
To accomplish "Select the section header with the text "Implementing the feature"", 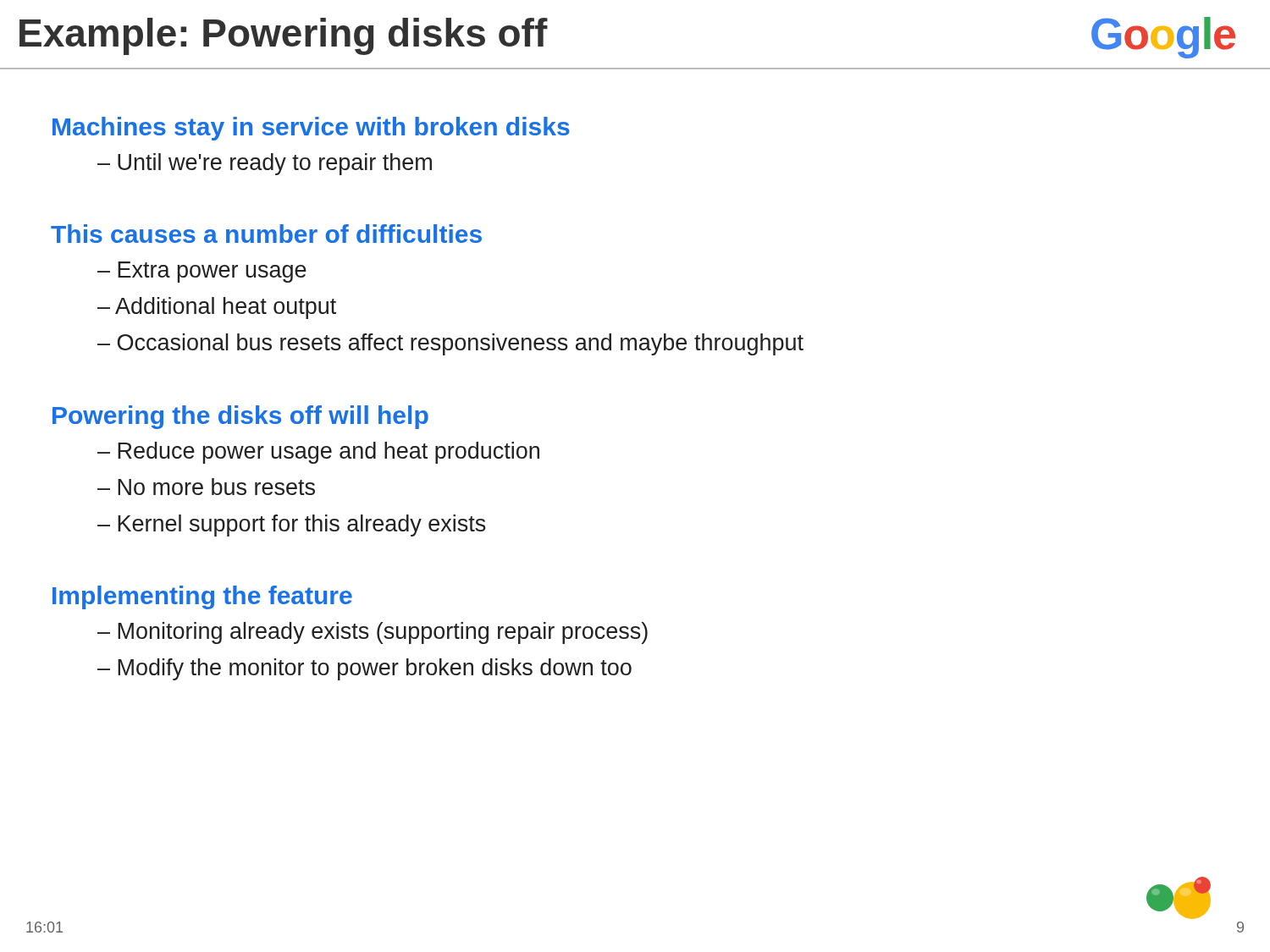I will point(202,595).
